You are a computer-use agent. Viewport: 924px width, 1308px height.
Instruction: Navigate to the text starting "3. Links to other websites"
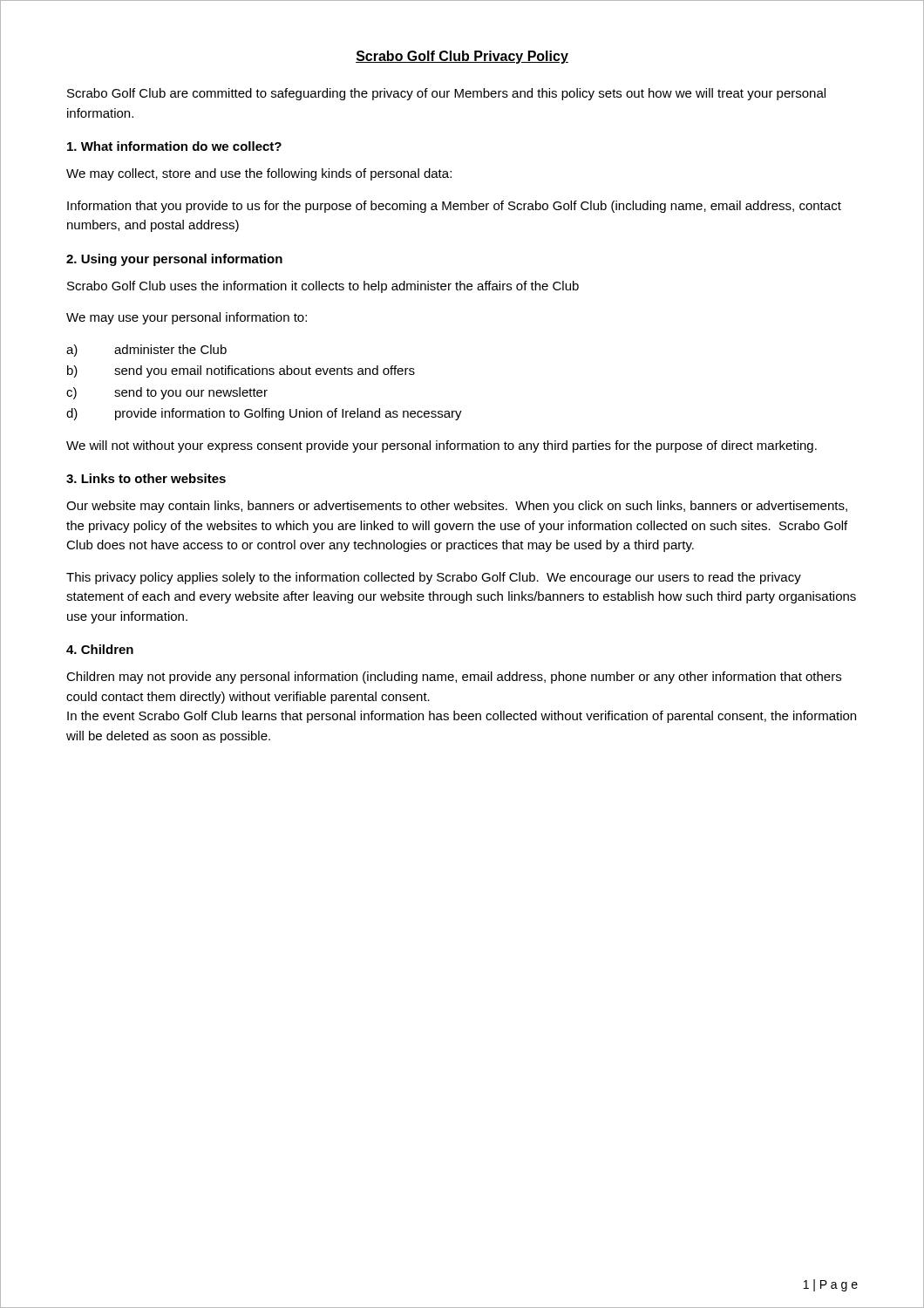(x=146, y=478)
